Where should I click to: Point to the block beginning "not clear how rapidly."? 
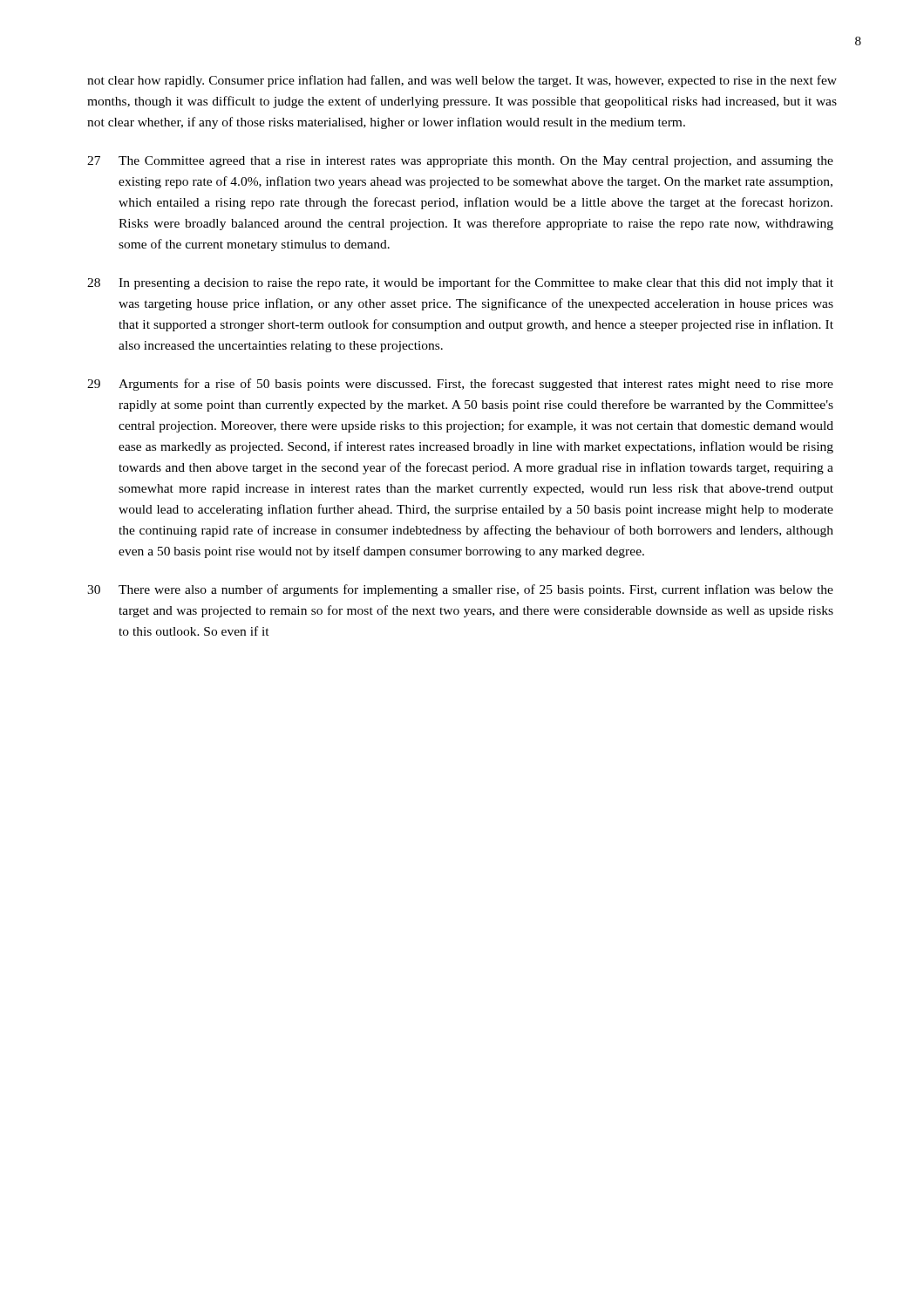pyautogui.click(x=462, y=101)
